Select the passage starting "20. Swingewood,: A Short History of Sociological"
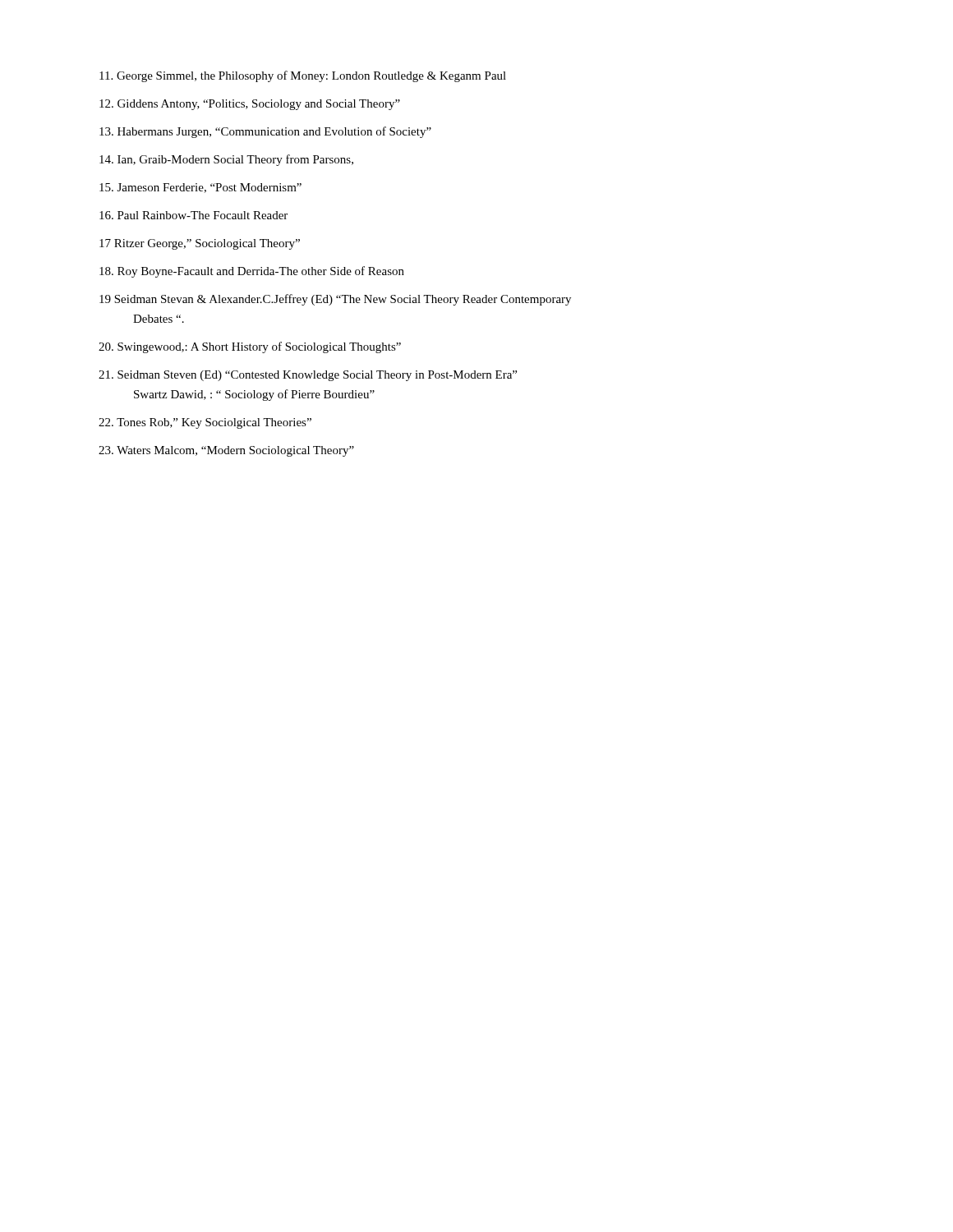953x1232 pixels. tap(250, 347)
